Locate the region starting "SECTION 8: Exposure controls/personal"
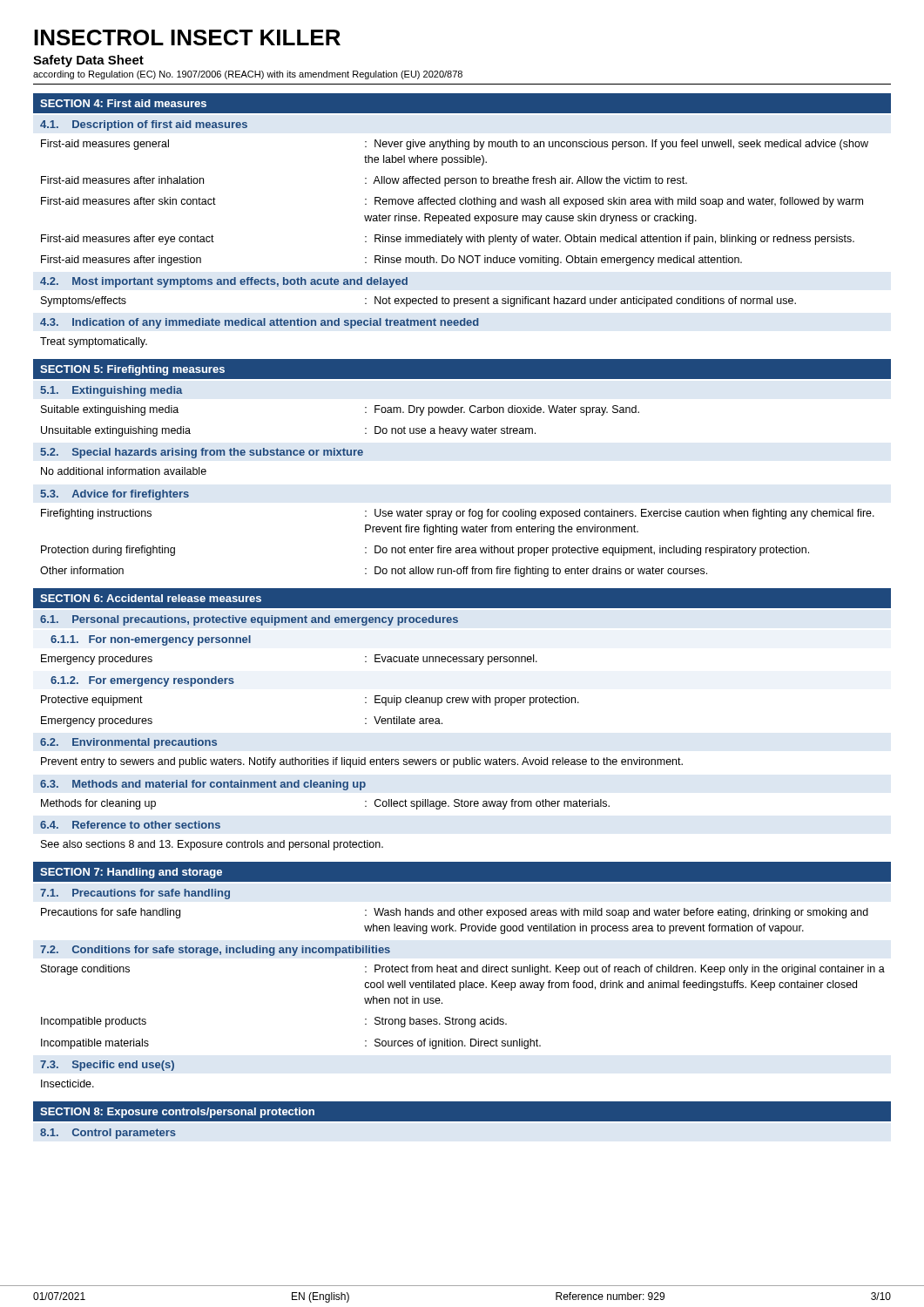 point(178,1111)
